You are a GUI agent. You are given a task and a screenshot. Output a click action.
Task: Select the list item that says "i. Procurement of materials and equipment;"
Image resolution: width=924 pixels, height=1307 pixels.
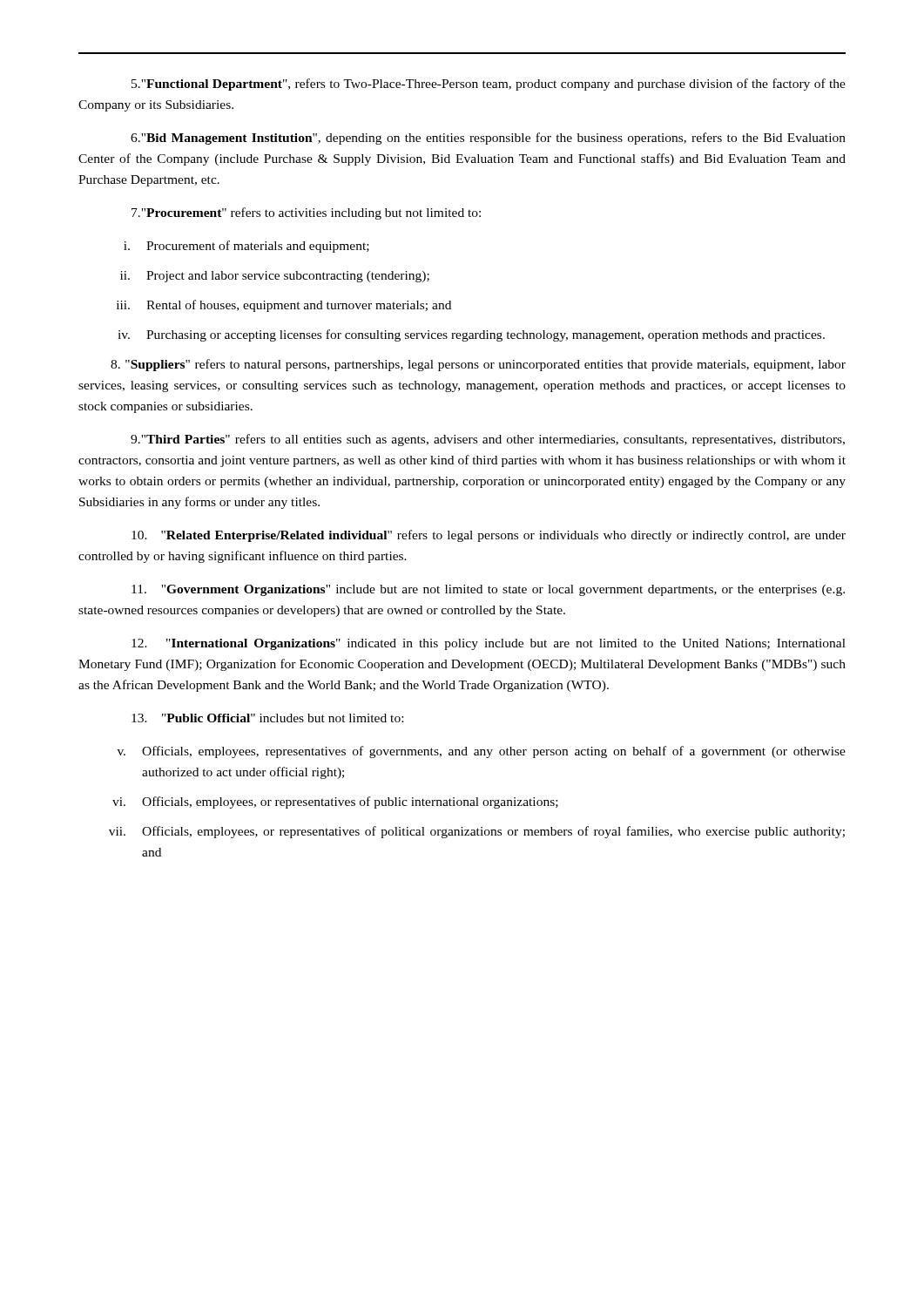tap(246, 247)
